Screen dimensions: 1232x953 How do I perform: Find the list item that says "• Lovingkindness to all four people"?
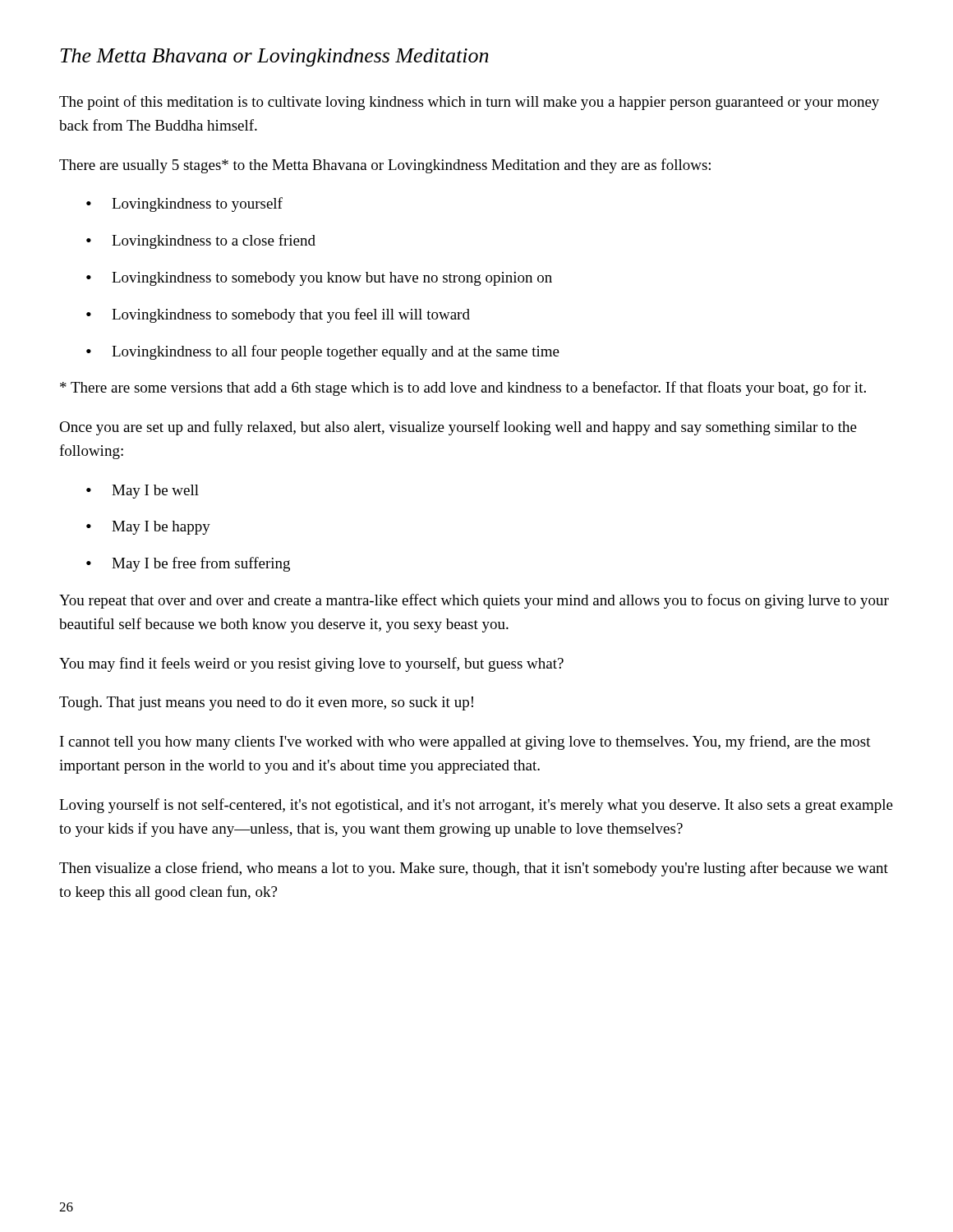click(322, 351)
